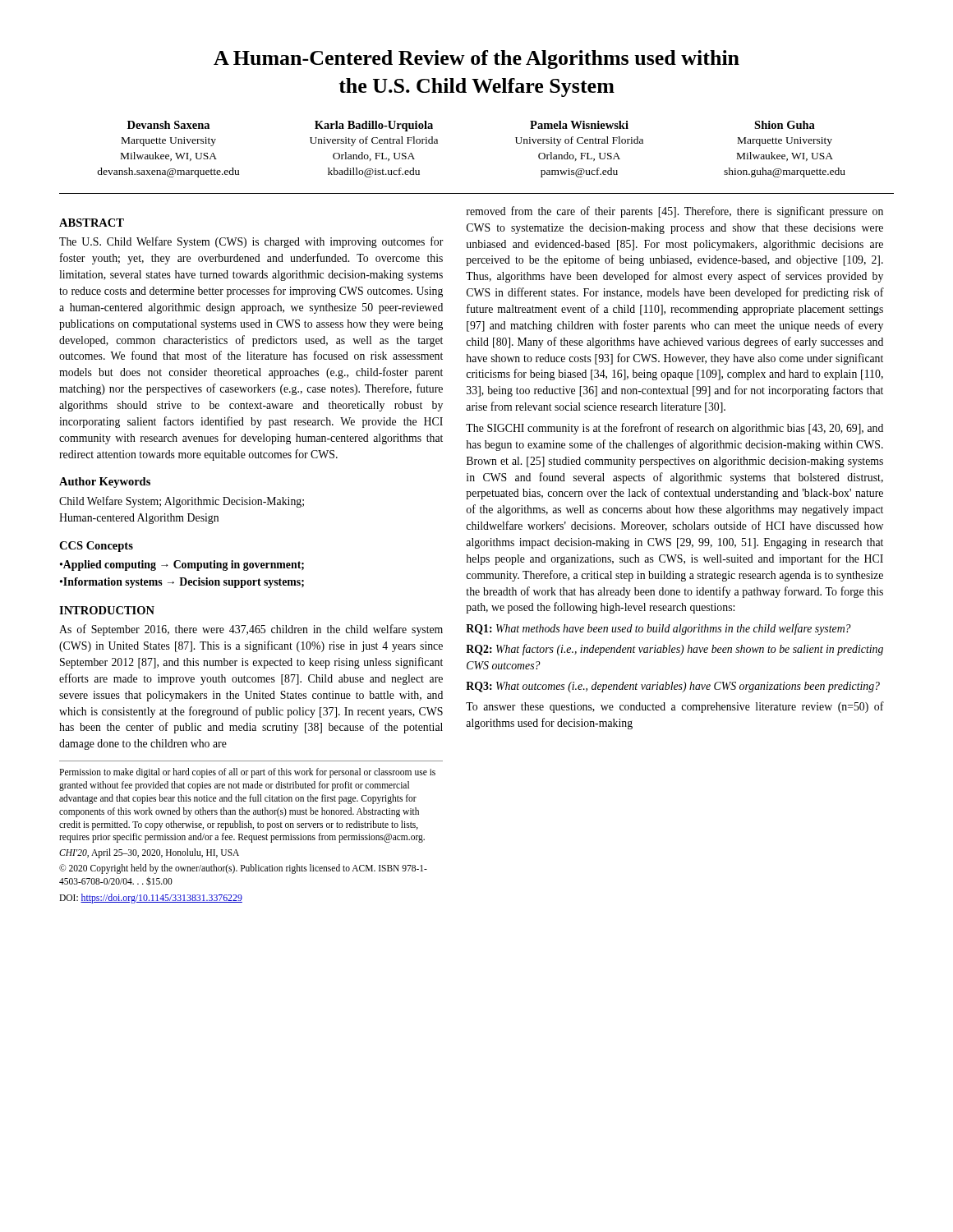Viewport: 953px width, 1232px height.
Task: Select the text block containing "Child Welfare System; Algorithmic Decision-Making;Human-centered"
Action: pyautogui.click(x=182, y=510)
